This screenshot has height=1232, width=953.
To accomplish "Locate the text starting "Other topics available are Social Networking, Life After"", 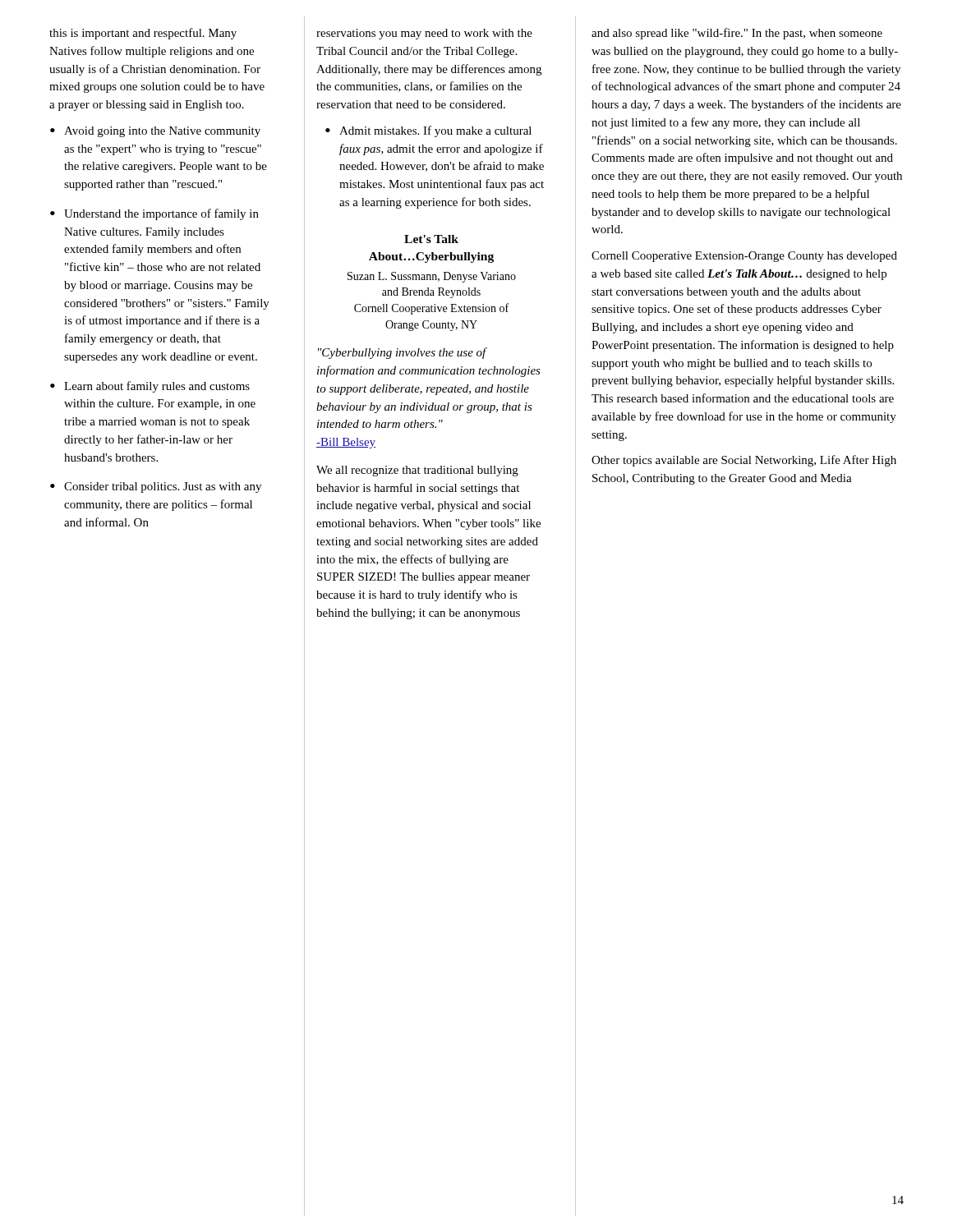I will 744,469.
